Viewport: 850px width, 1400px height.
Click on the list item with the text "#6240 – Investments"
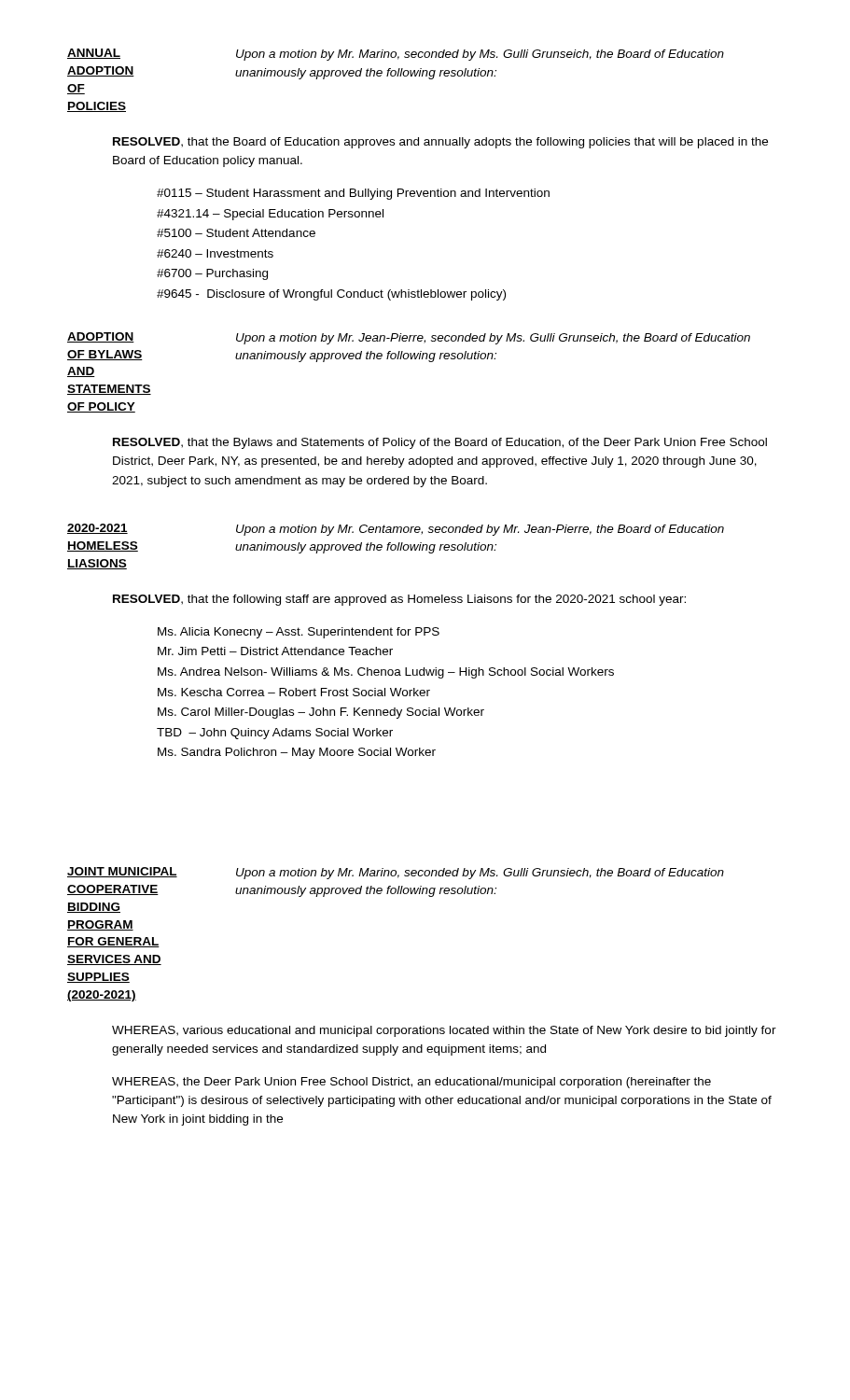215,253
